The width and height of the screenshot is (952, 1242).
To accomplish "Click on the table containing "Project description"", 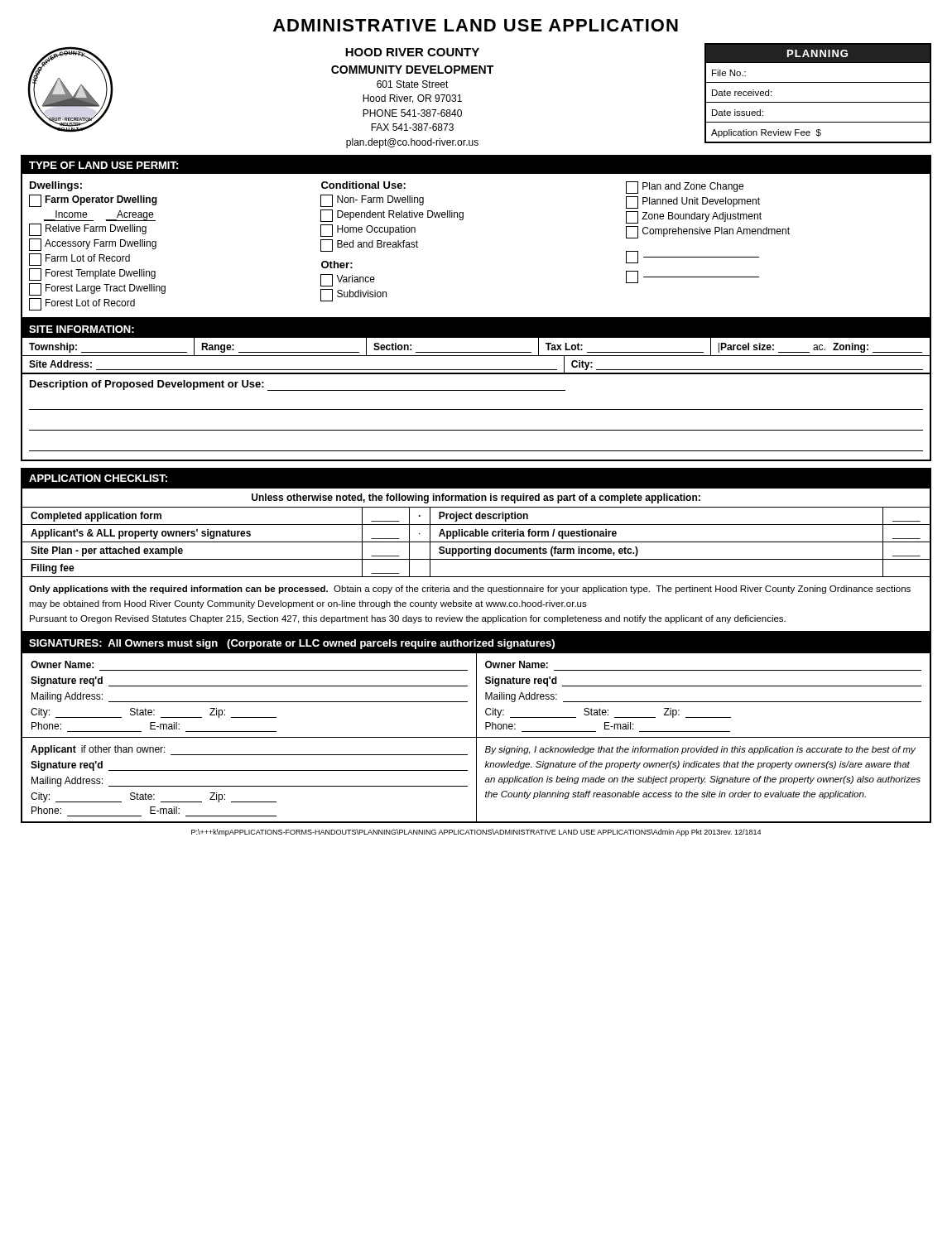I will [x=476, y=542].
